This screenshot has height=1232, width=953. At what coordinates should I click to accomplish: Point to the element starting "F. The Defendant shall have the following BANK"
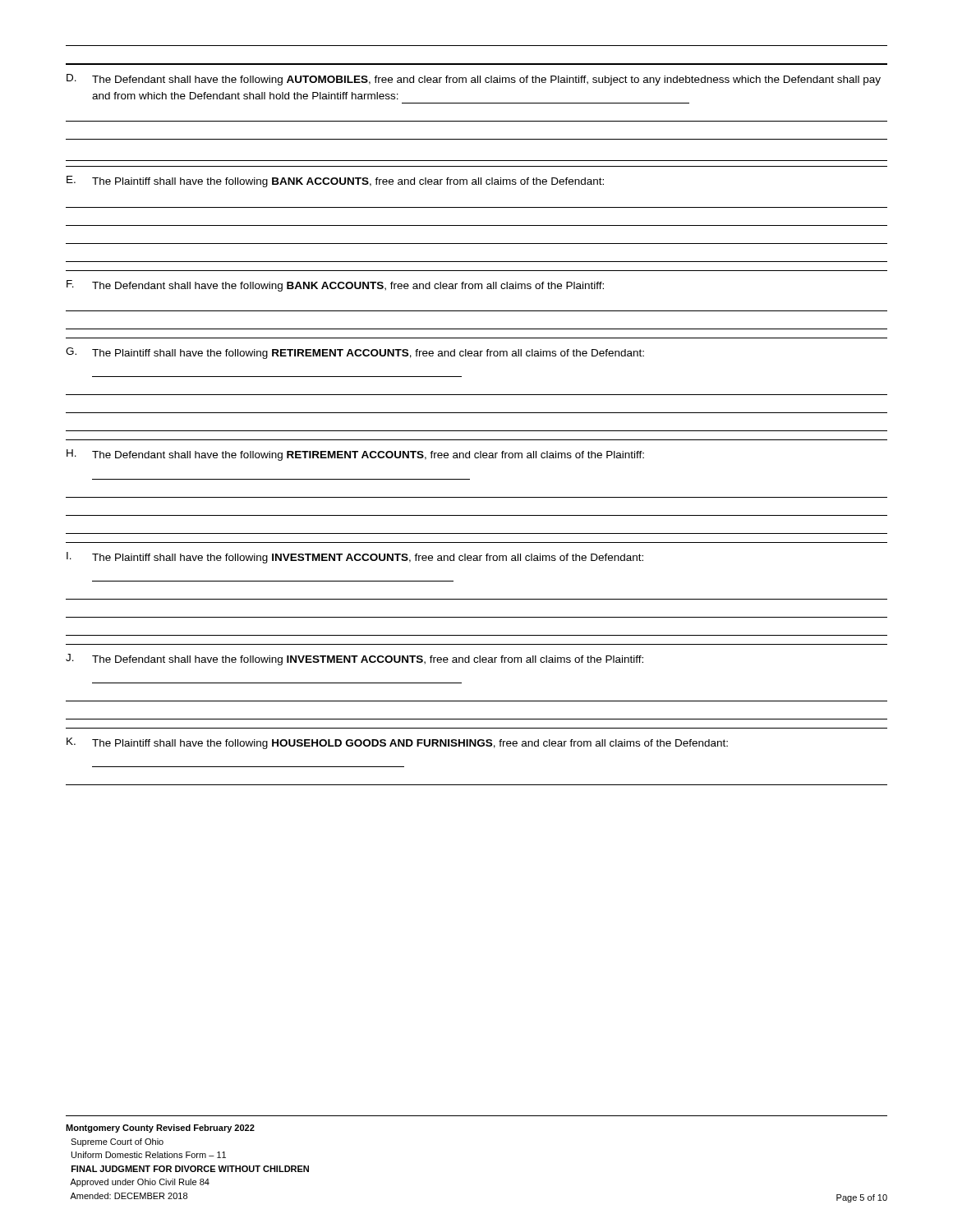click(476, 303)
